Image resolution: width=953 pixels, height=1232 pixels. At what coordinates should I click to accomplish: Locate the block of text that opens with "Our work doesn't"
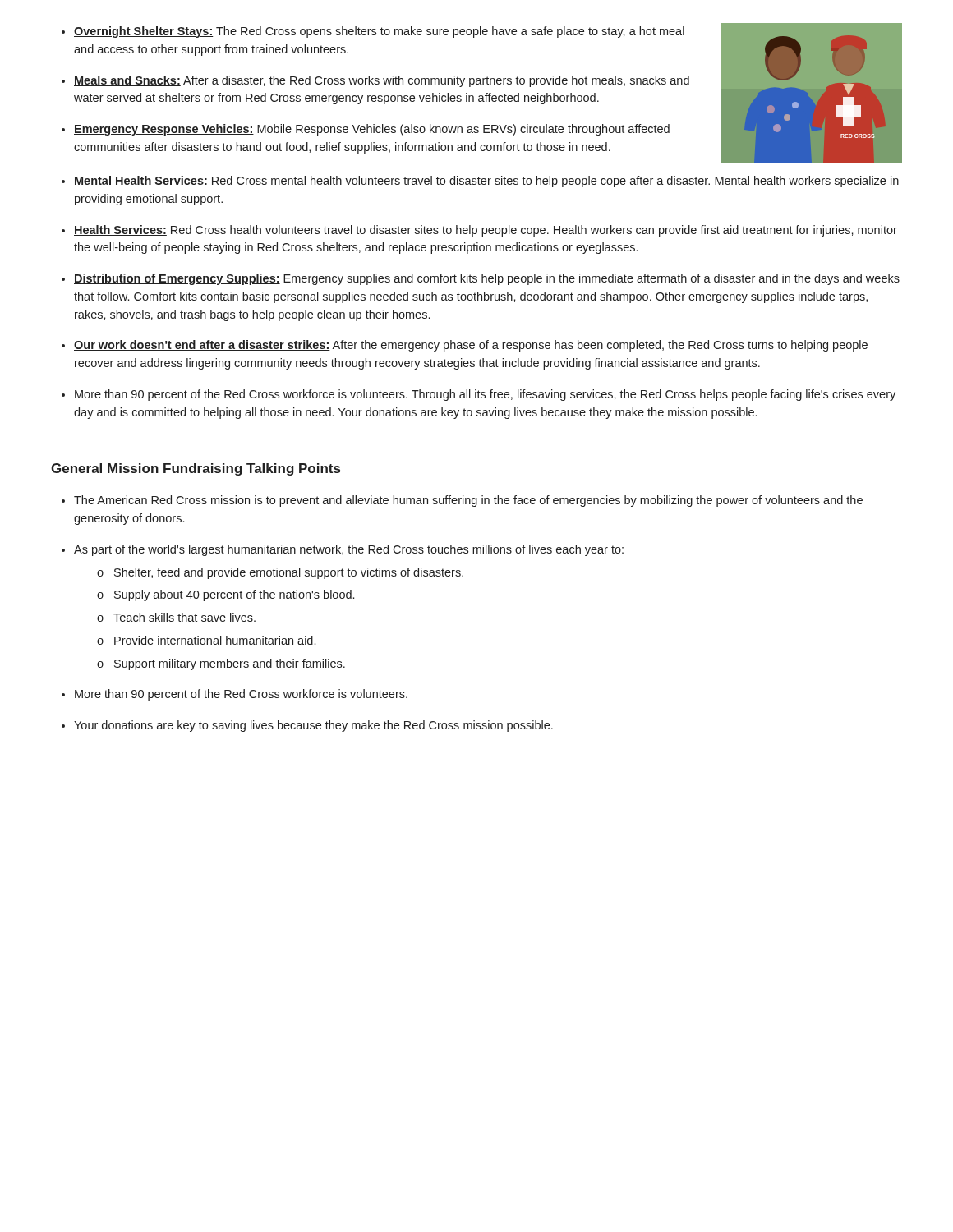pyautogui.click(x=471, y=354)
